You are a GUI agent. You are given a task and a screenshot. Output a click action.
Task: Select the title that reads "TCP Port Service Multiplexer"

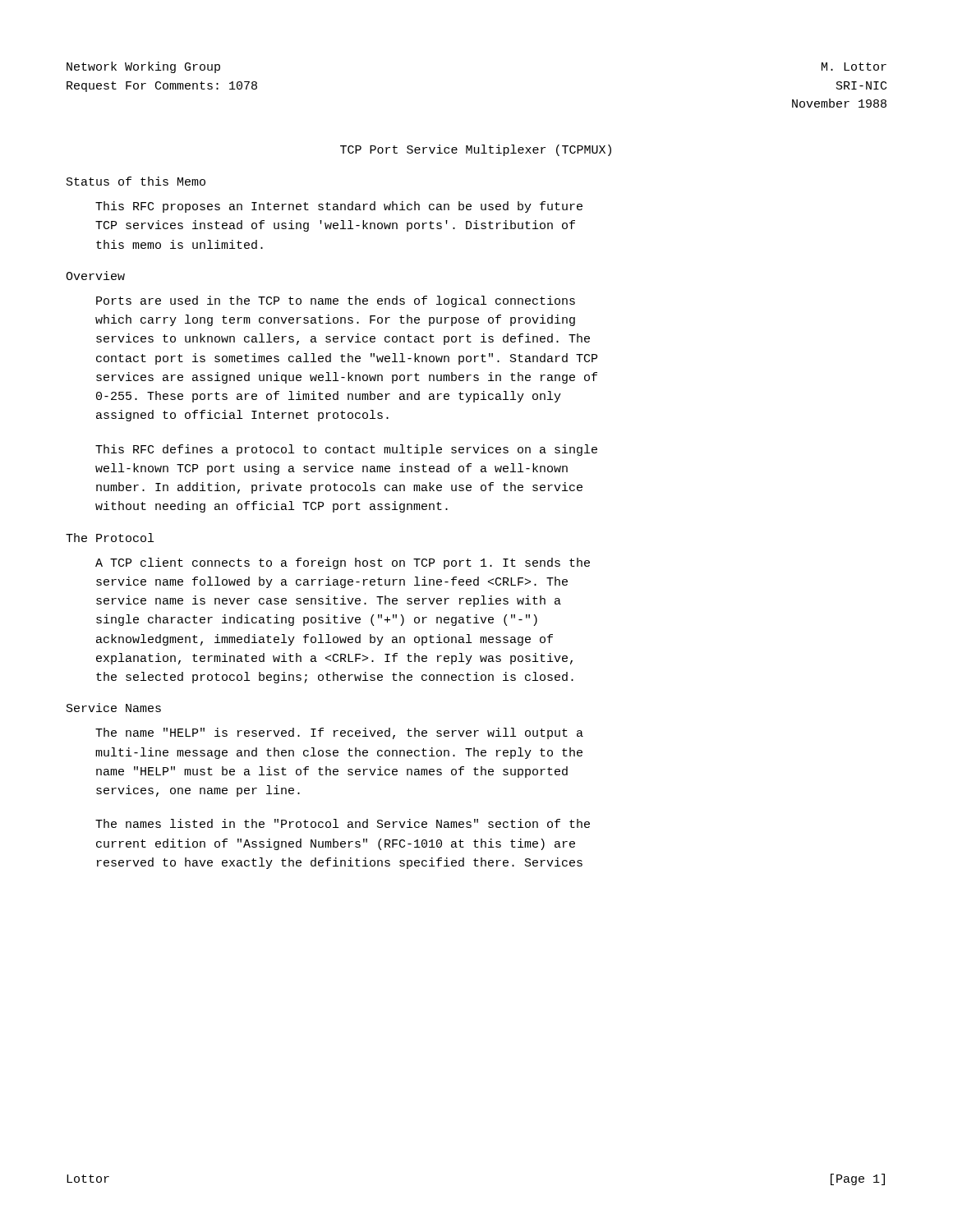(x=476, y=151)
